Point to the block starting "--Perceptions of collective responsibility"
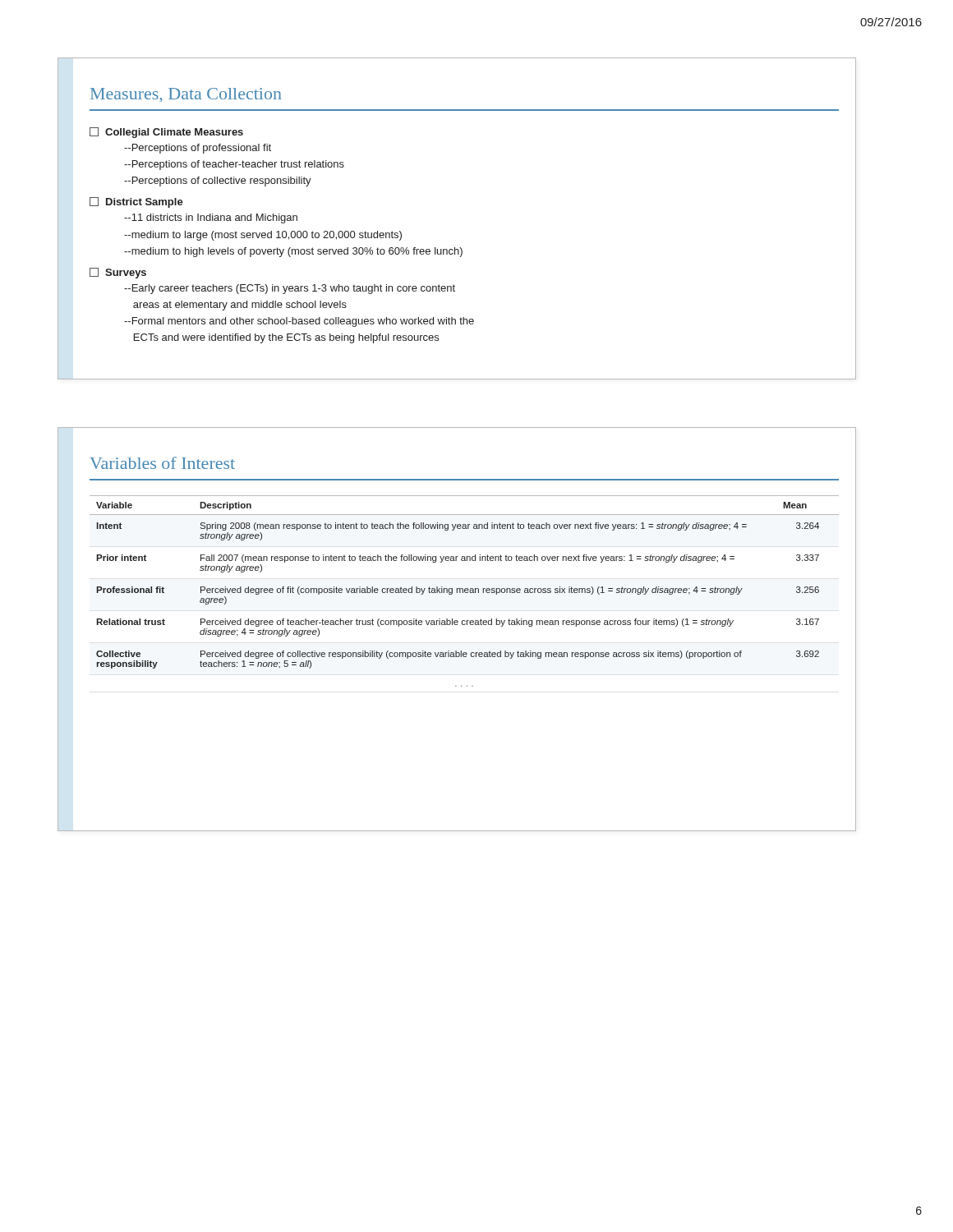Viewport: 953px width, 1232px height. (x=218, y=180)
